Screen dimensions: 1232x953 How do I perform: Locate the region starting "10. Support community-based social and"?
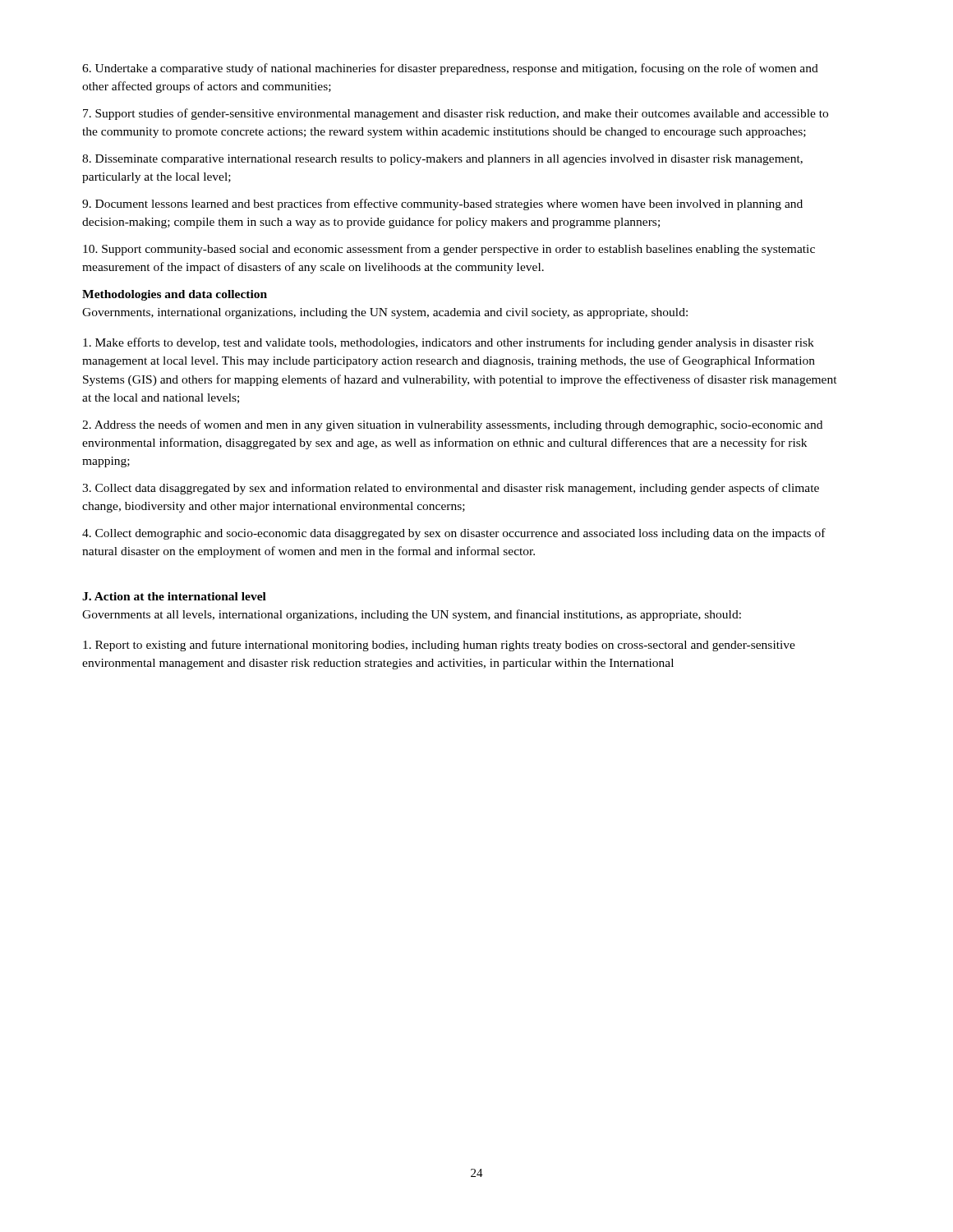tap(449, 257)
